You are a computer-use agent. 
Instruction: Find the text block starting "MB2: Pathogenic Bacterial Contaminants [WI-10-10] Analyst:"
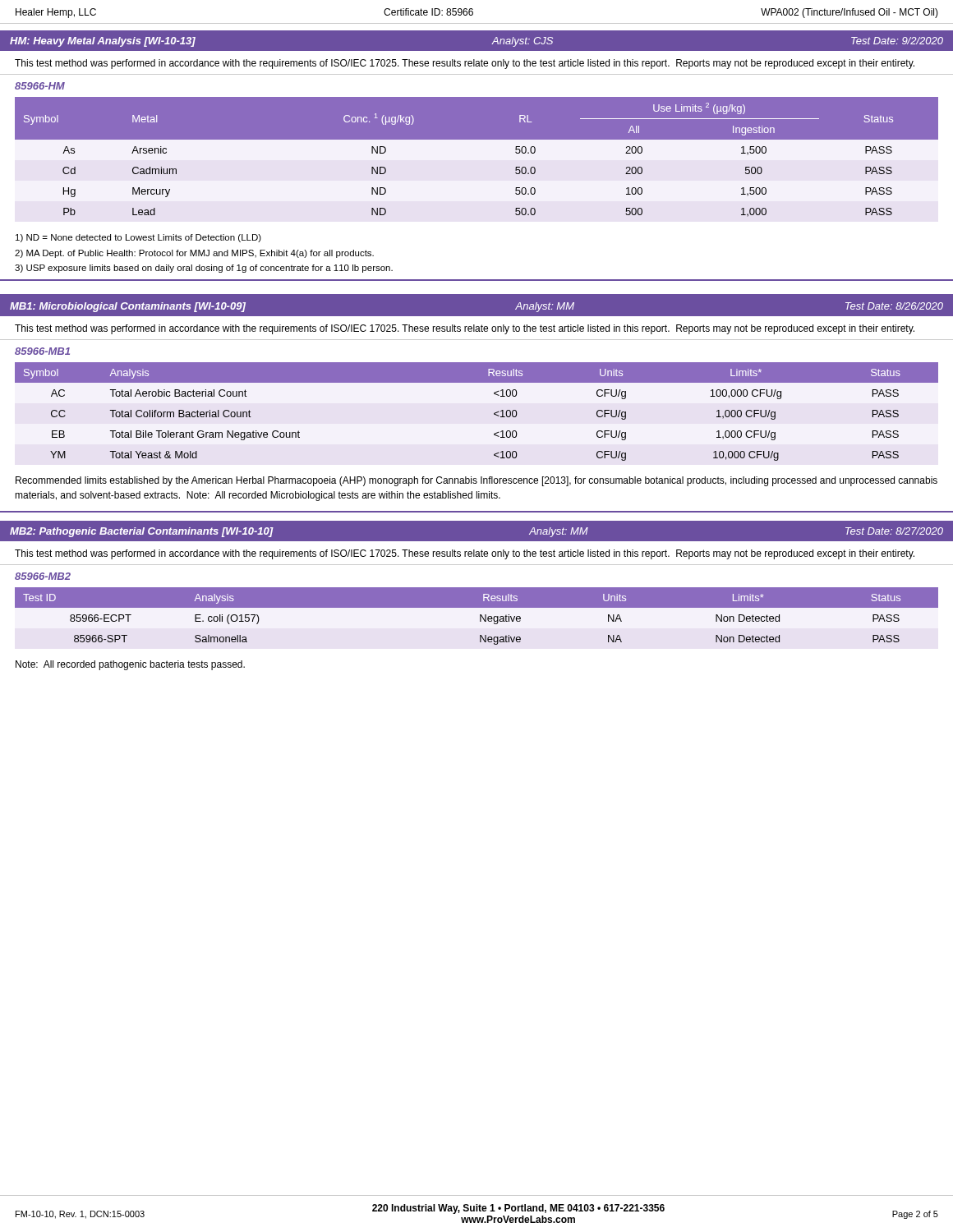[x=476, y=531]
